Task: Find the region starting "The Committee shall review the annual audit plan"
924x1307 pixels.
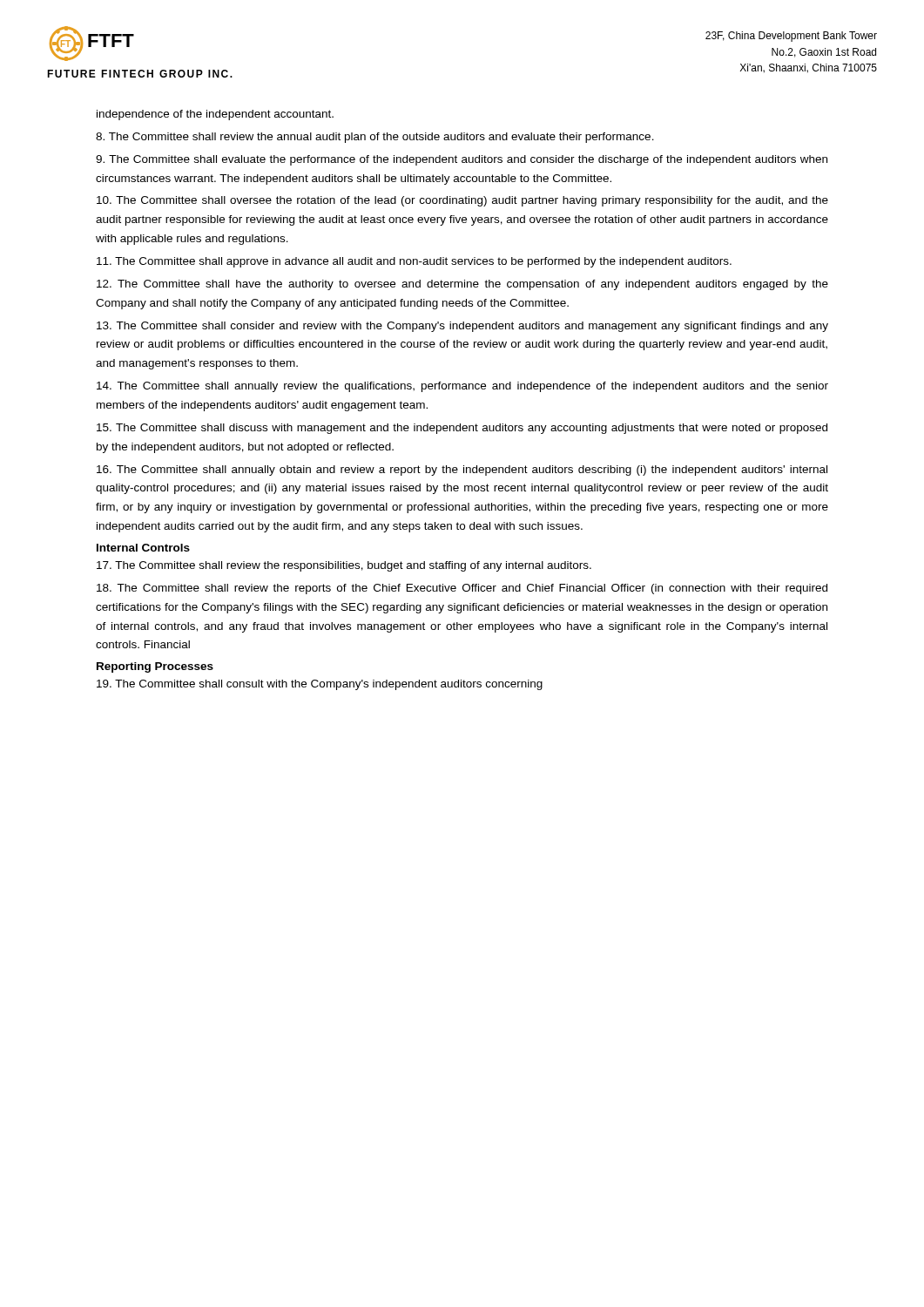Action: [375, 136]
